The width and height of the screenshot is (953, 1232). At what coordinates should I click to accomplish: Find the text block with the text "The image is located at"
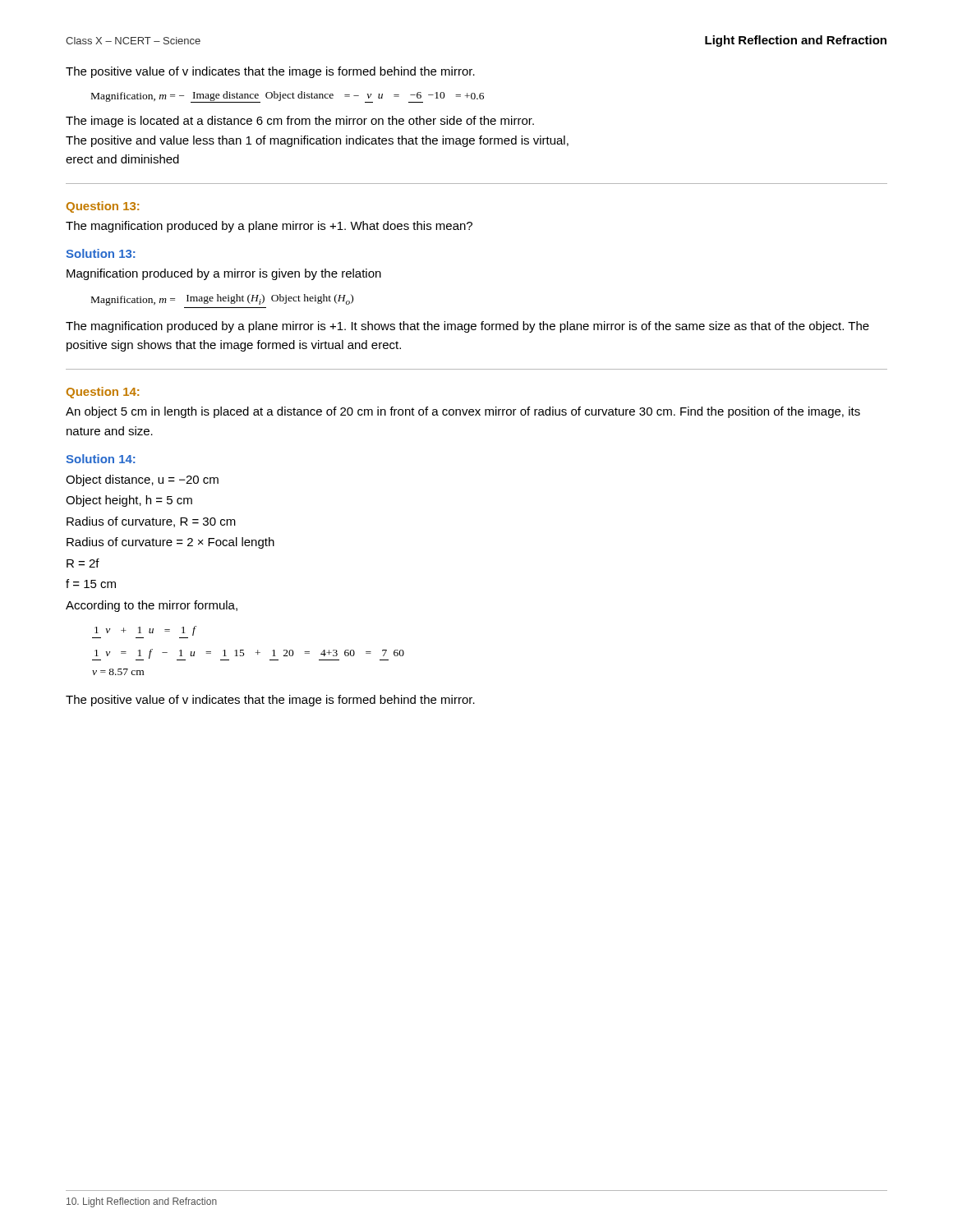[317, 140]
